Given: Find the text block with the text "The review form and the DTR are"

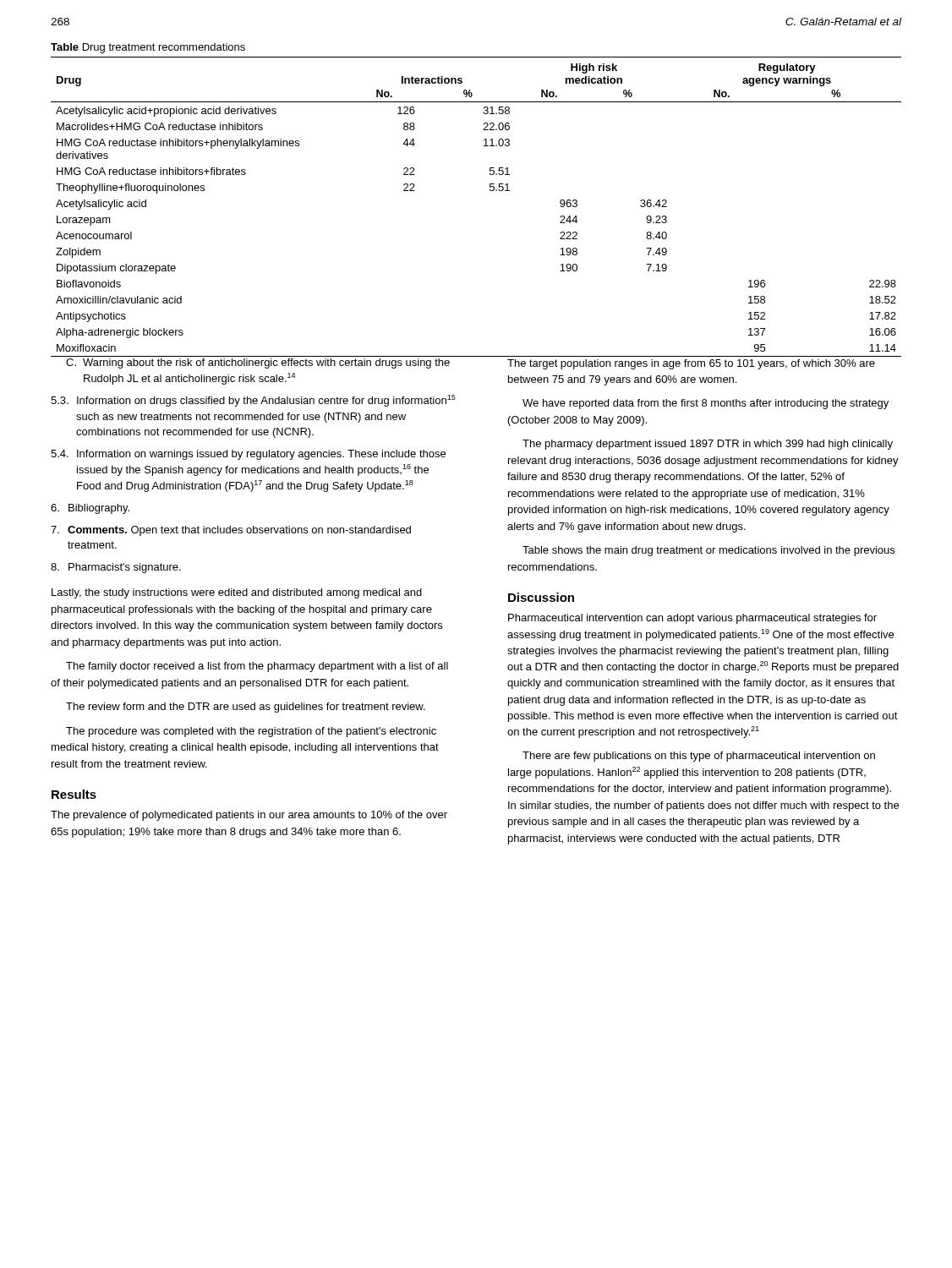Looking at the screenshot, I should point(246,706).
